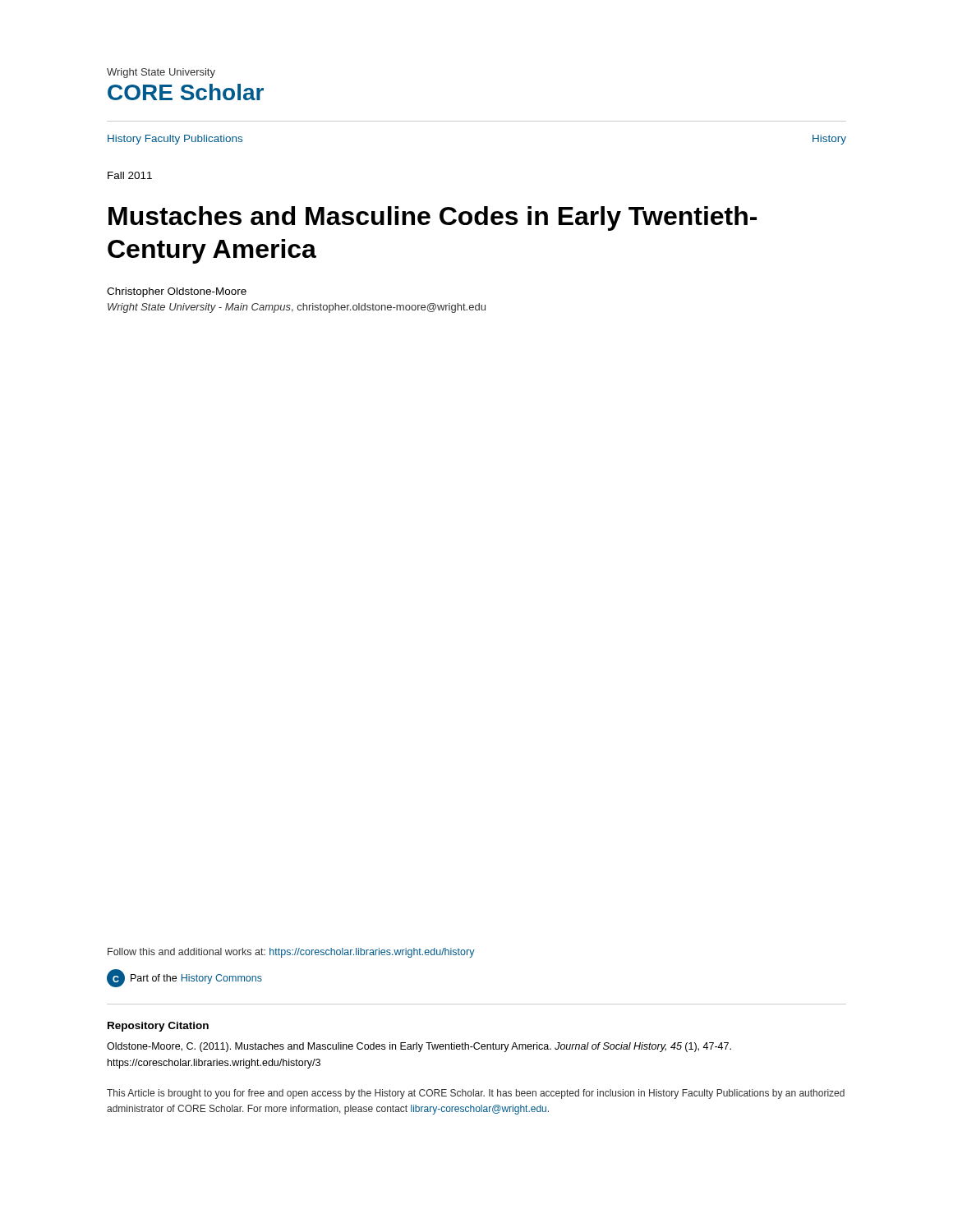The image size is (953, 1232).
Task: Locate the text with the text "Fall 2011"
Action: [130, 175]
